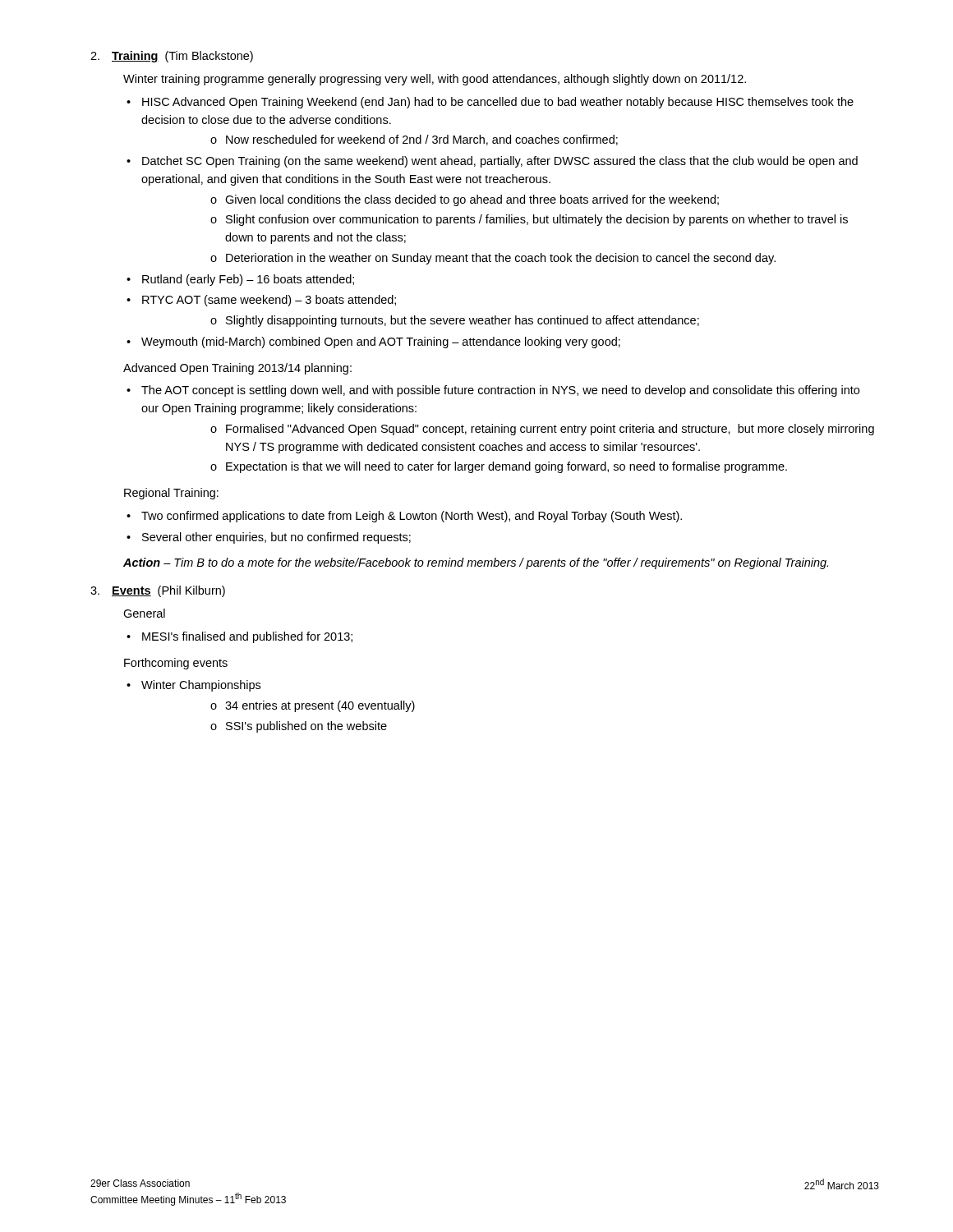Click on the list item that reads "Now rescheduled for weekend of"
This screenshot has width=953, height=1232.
422,140
